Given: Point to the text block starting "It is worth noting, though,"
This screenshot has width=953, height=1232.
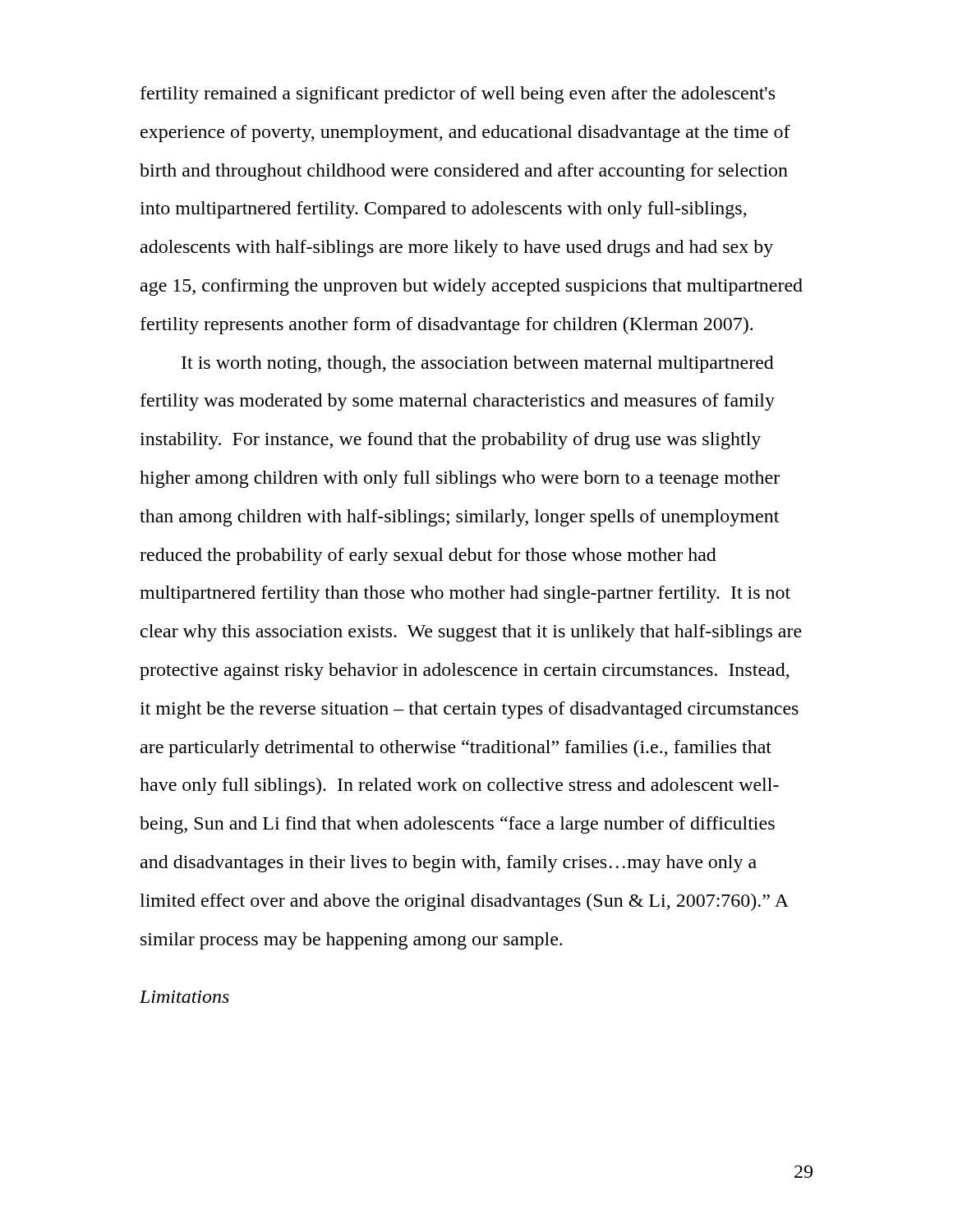Looking at the screenshot, I should pyautogui.click(x=471, y=650).
